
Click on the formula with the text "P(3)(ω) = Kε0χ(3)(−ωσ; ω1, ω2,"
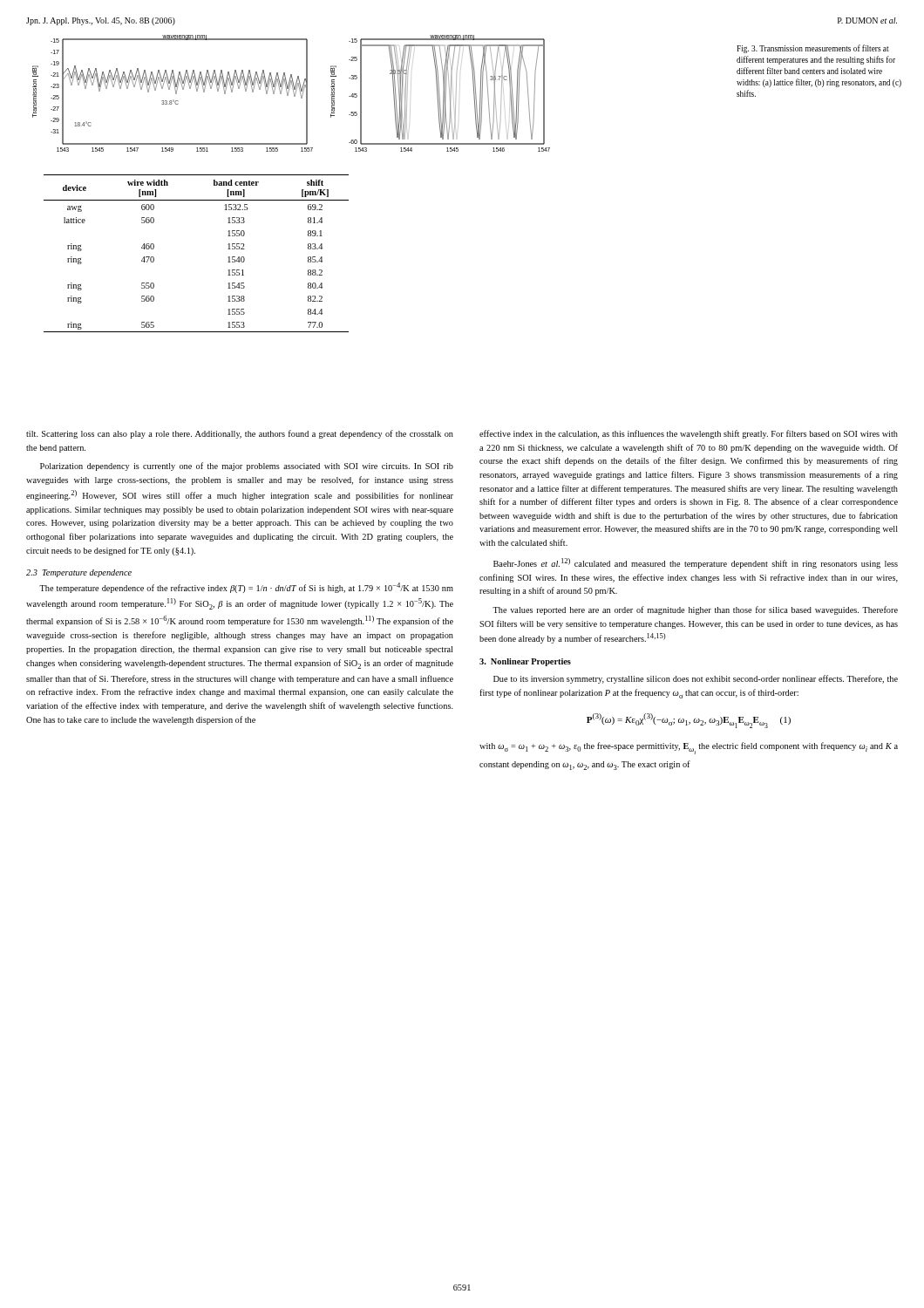[x=689, y=720]
